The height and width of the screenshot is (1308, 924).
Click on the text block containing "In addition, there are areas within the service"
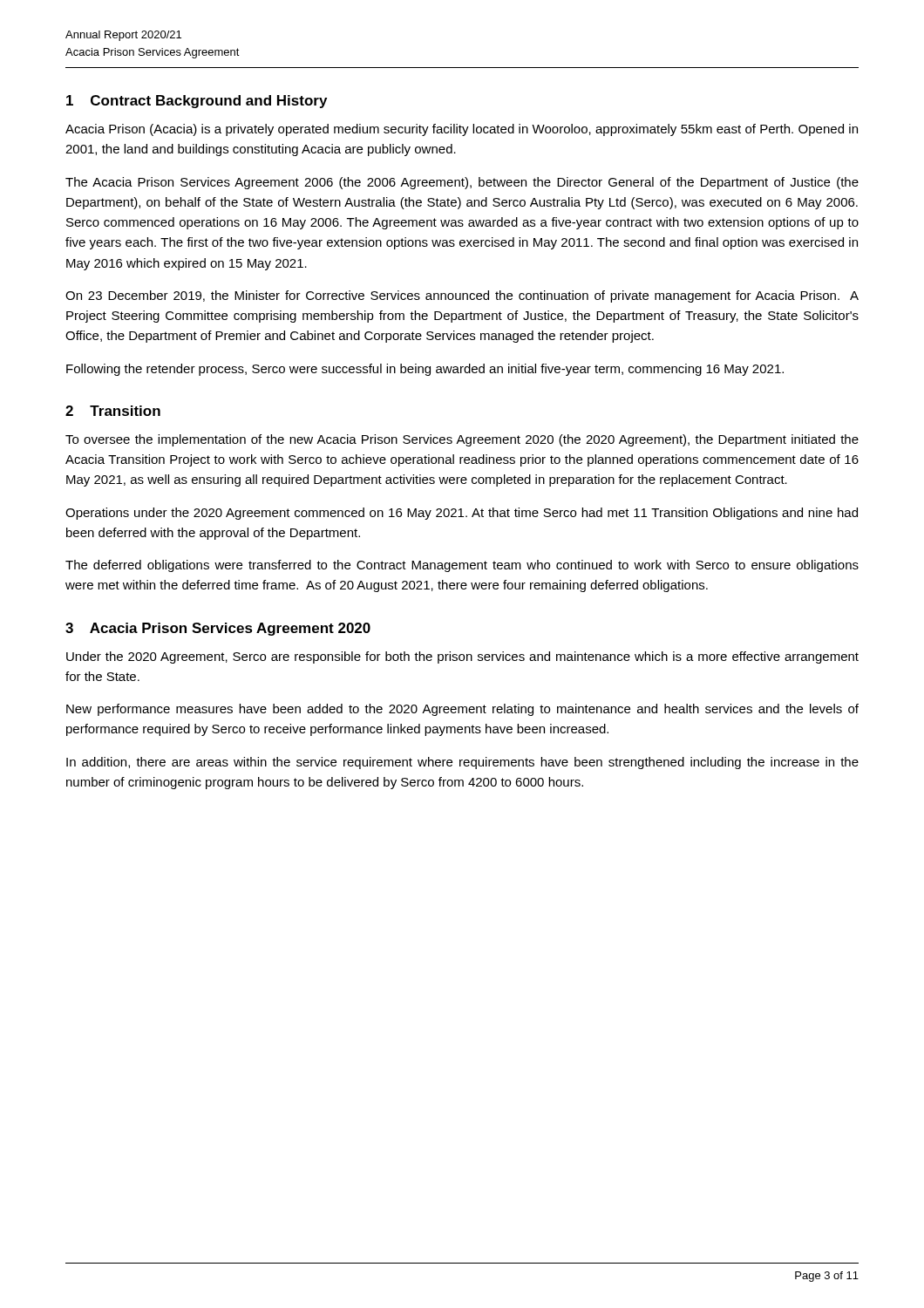tap(462, 771)
